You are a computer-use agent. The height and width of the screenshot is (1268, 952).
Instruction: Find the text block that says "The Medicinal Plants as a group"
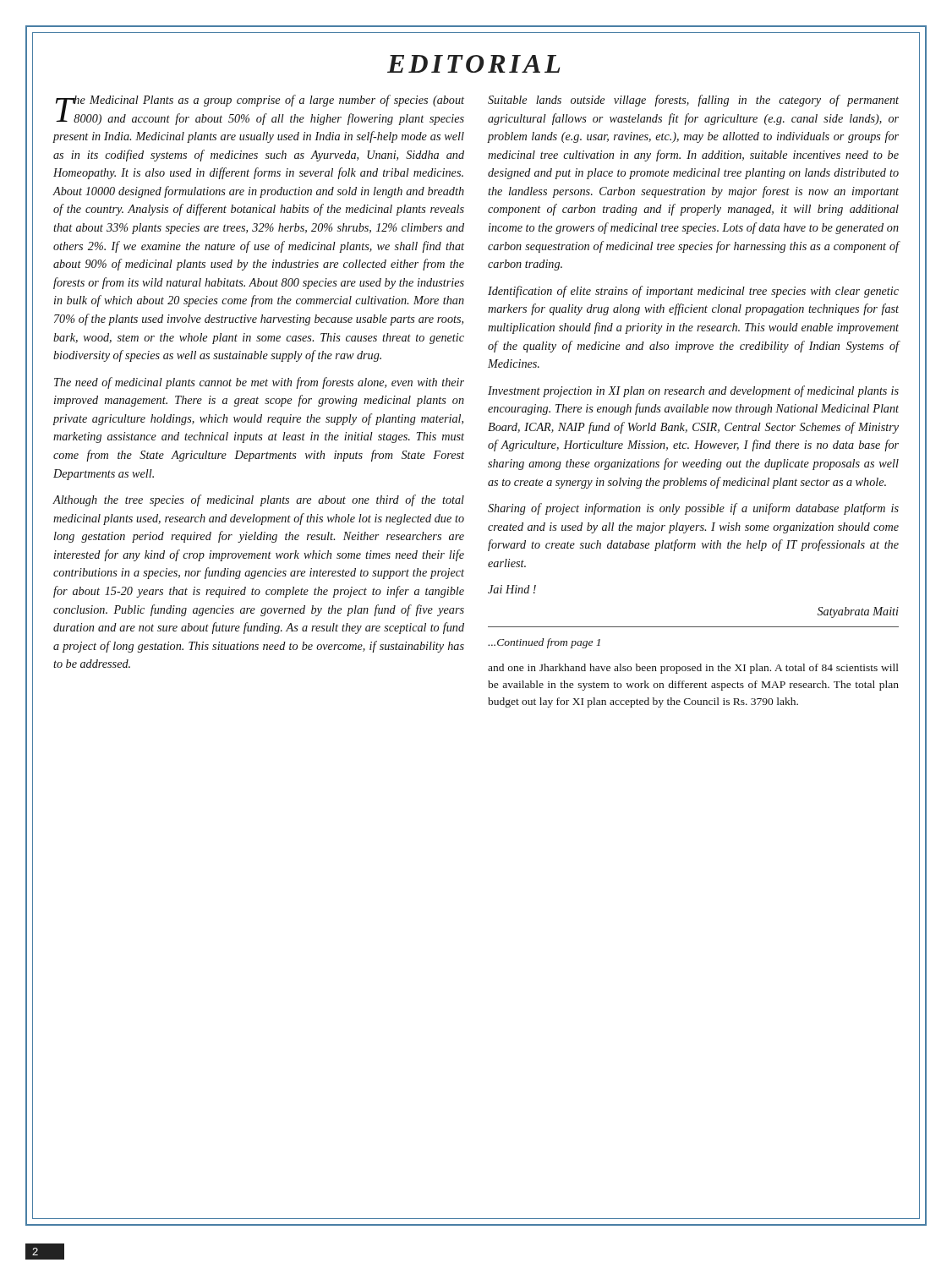pyautogui.click(x=259, y=228)
